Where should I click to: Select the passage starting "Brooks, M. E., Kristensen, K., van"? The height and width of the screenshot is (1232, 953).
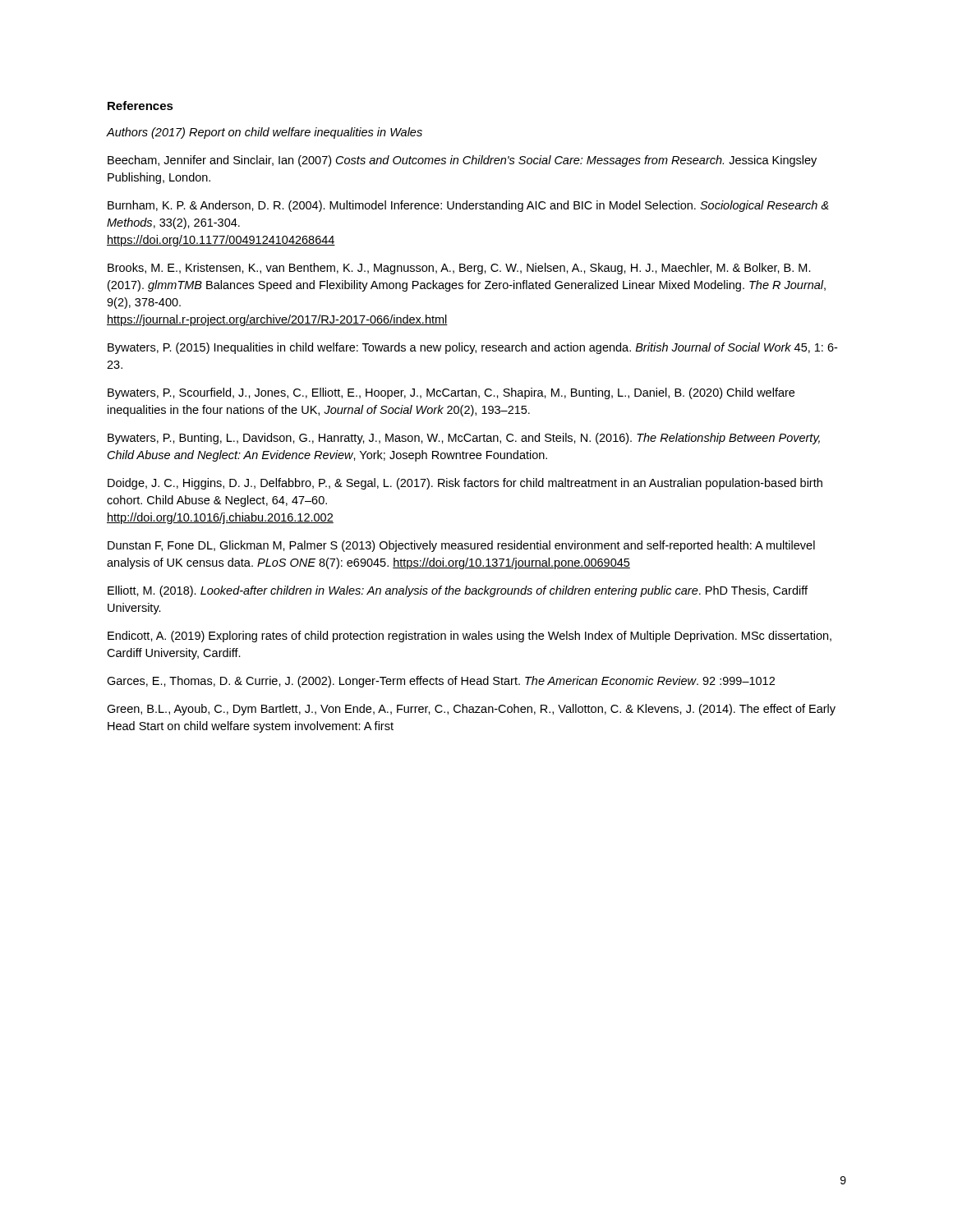467,294
